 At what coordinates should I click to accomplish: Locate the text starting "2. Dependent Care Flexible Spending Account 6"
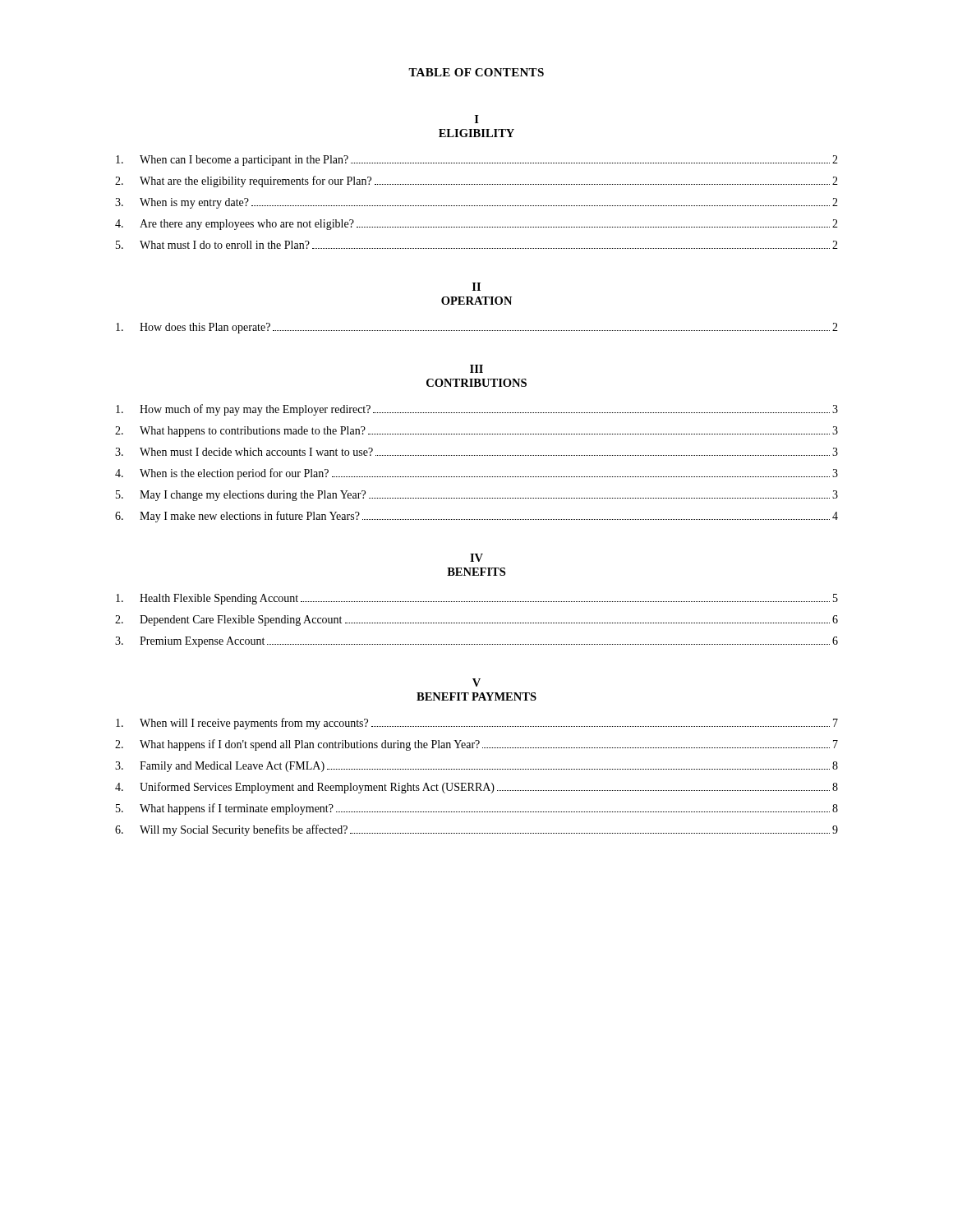[476, 620]
